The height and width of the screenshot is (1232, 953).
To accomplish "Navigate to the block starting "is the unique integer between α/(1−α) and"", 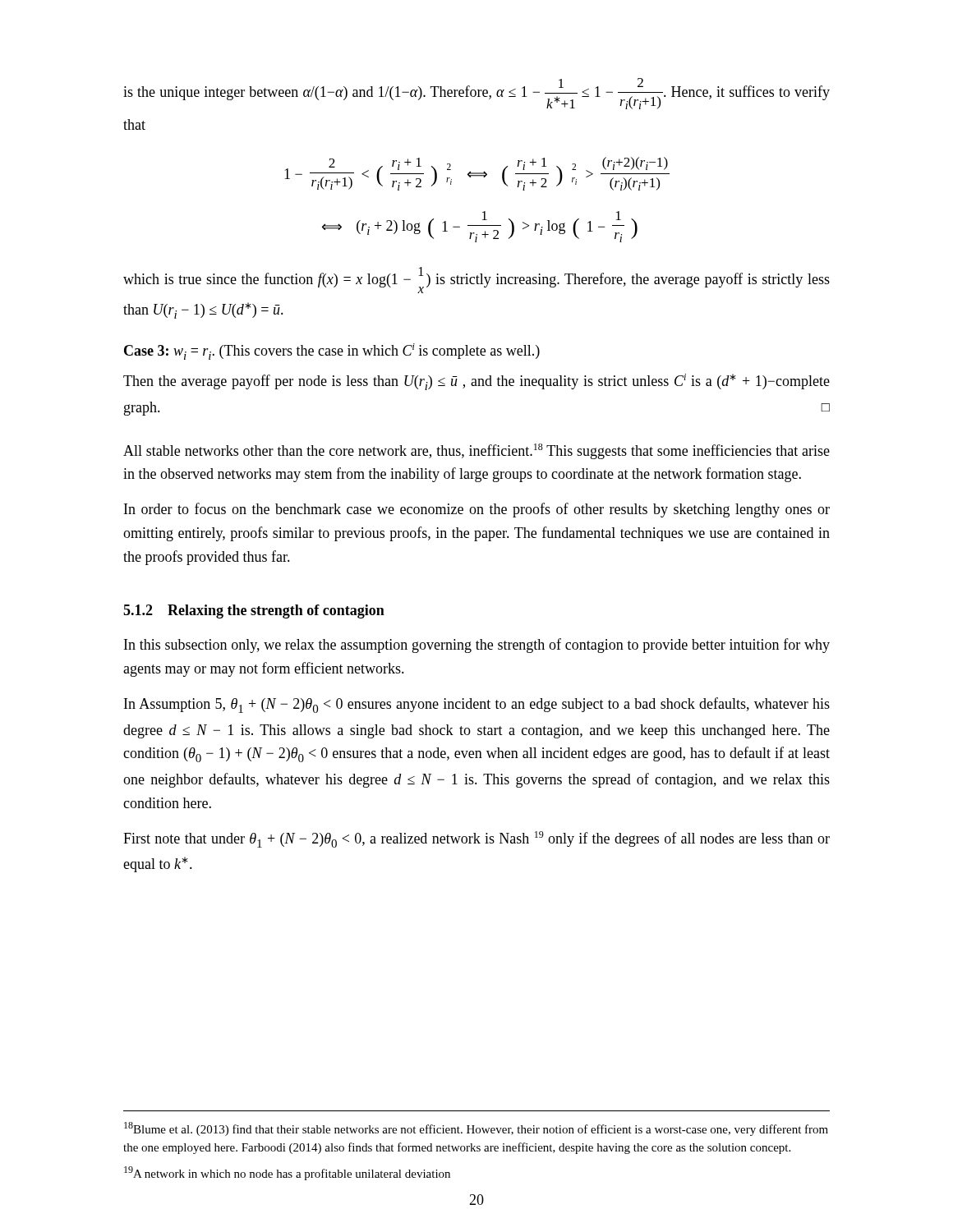I will click(x=476, y=106).
